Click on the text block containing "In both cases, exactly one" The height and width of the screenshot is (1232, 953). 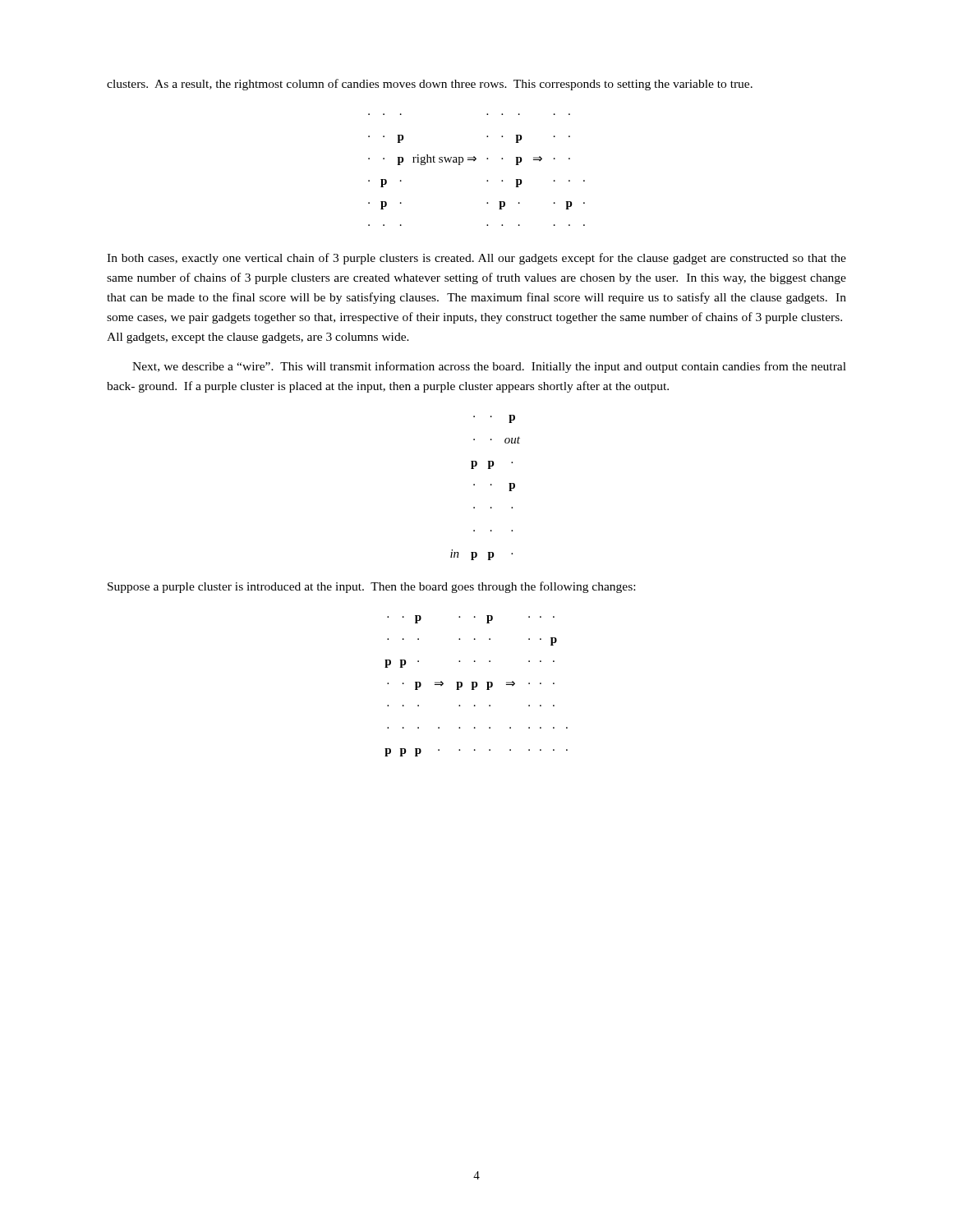[476, 297]
